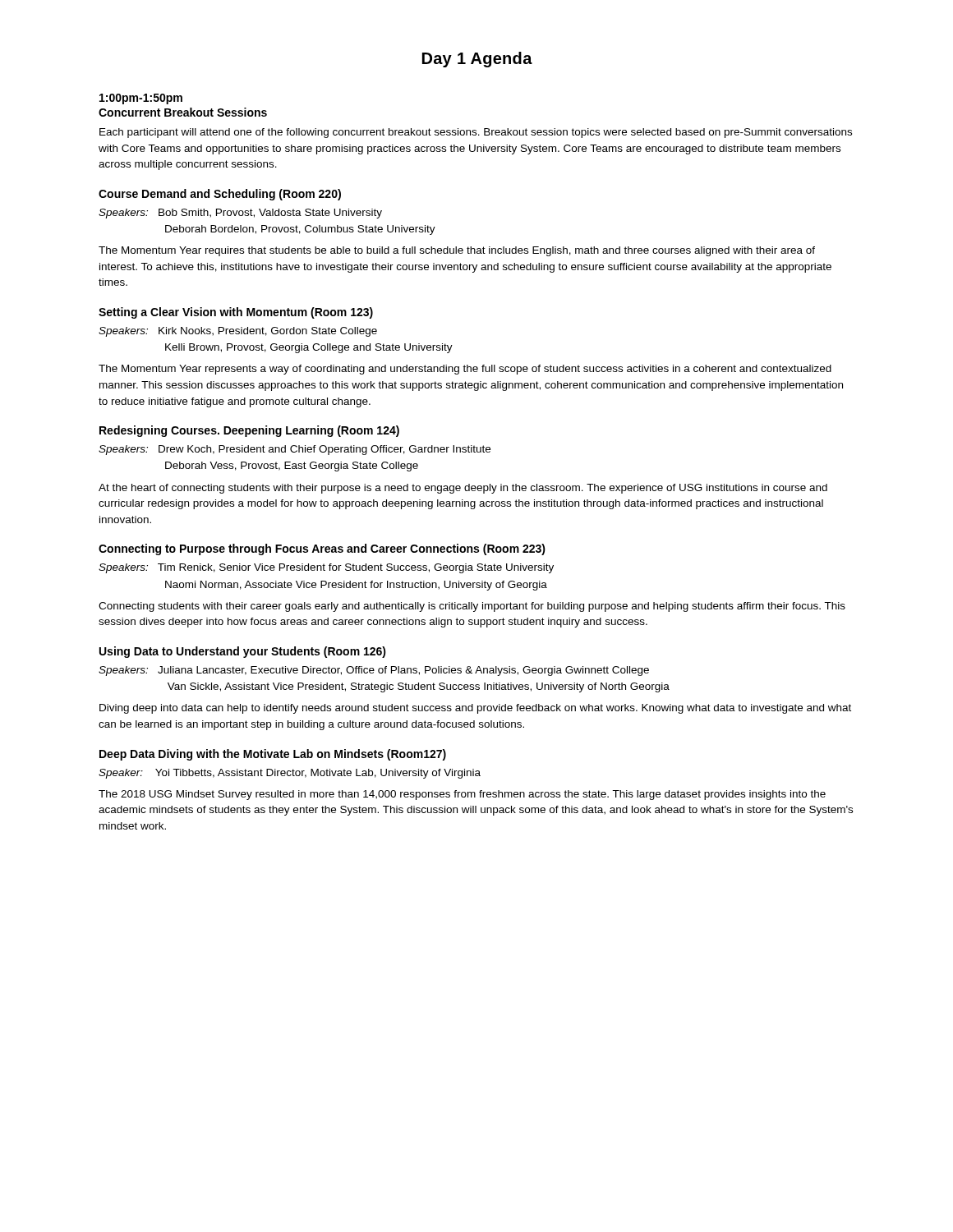Image resolution: width=953 pixels, height=1232 pixels.
Task: Navigate to the region starting "Setting a Clear Vision"
Action: [x=236, y=312]
